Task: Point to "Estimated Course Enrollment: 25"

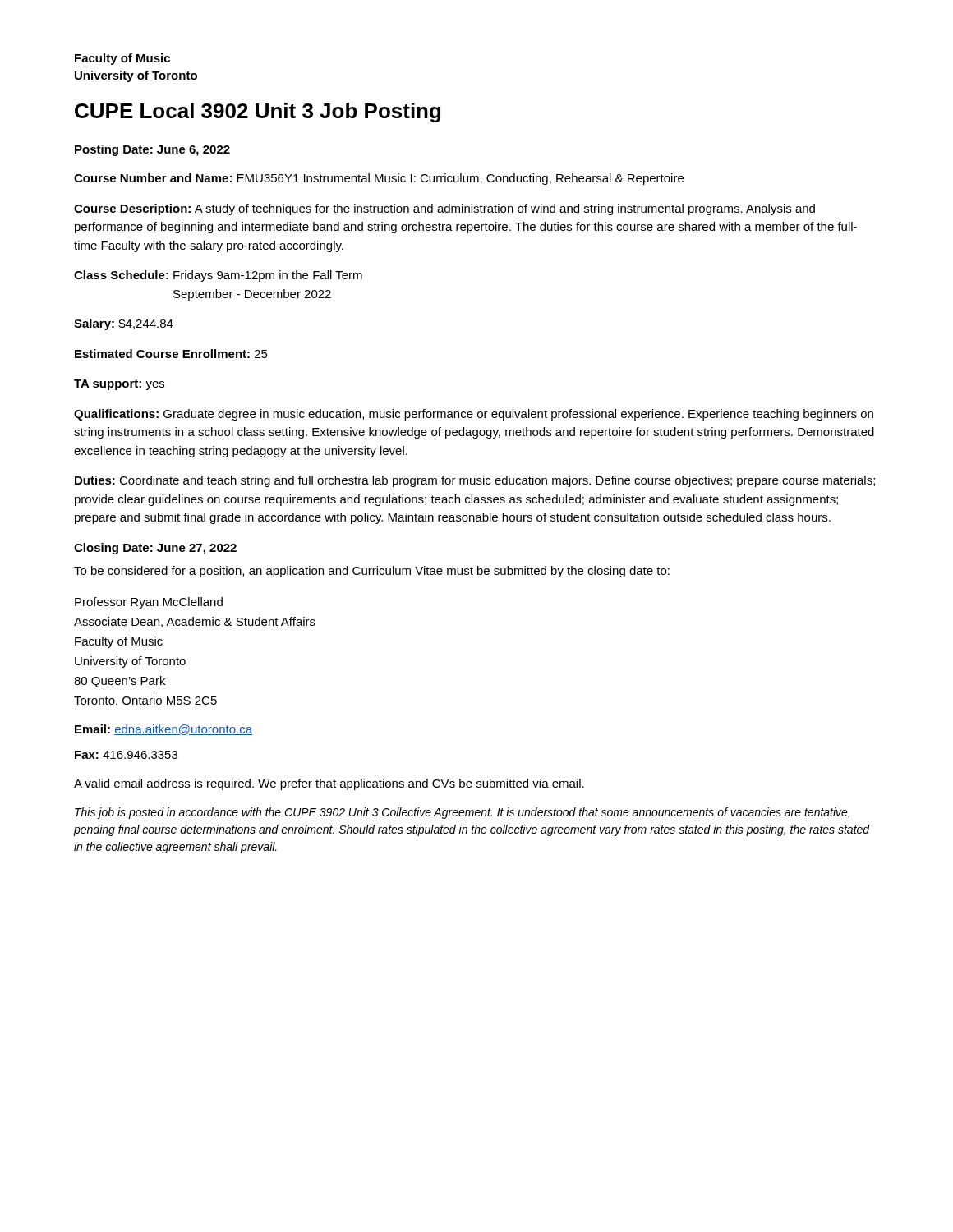Action: coord(171,353)
